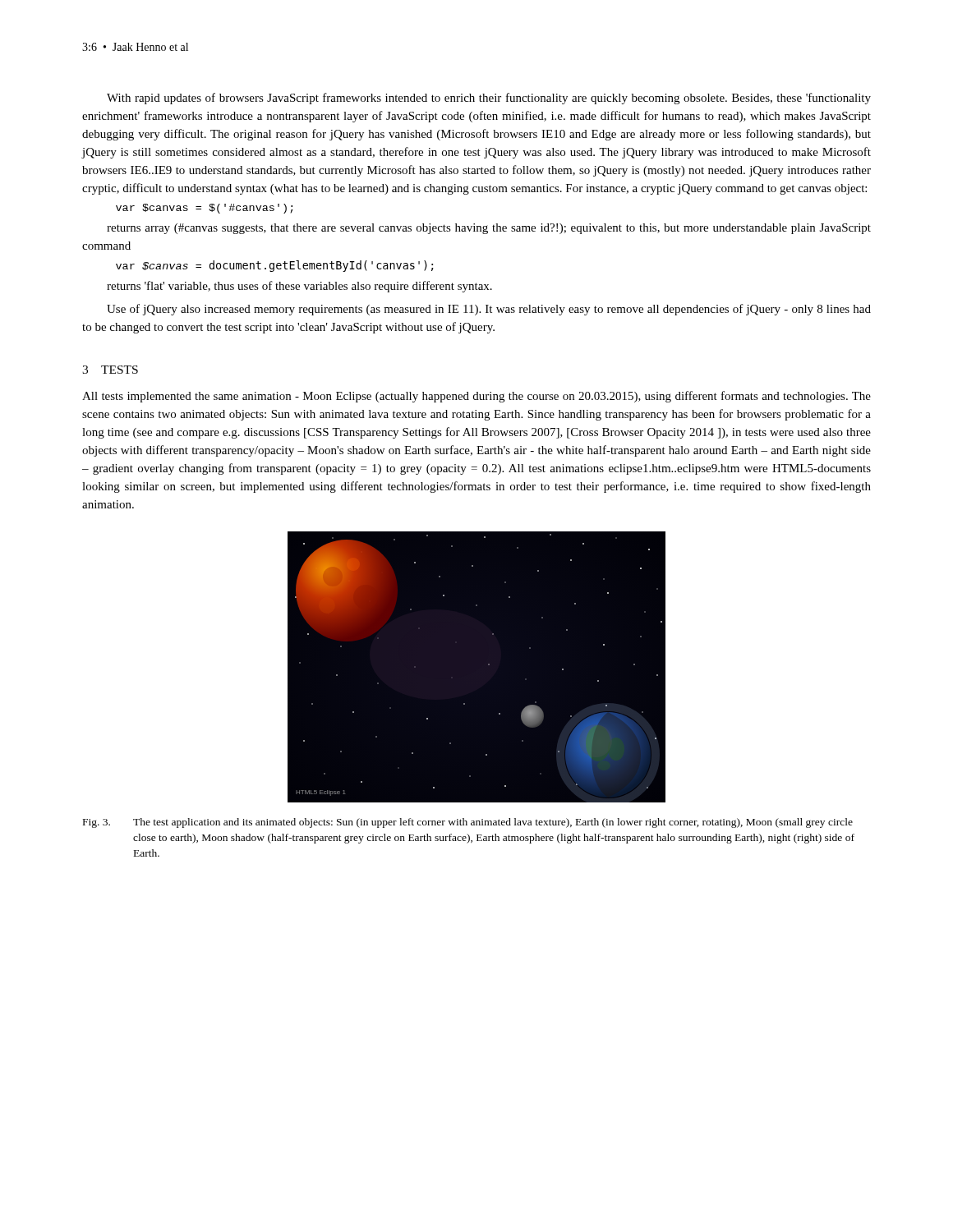This screenshot has width=953, height=1232.
Task: Find the element starting "returns array (#canvas suggests, that there are"
Action: point(476,236)
